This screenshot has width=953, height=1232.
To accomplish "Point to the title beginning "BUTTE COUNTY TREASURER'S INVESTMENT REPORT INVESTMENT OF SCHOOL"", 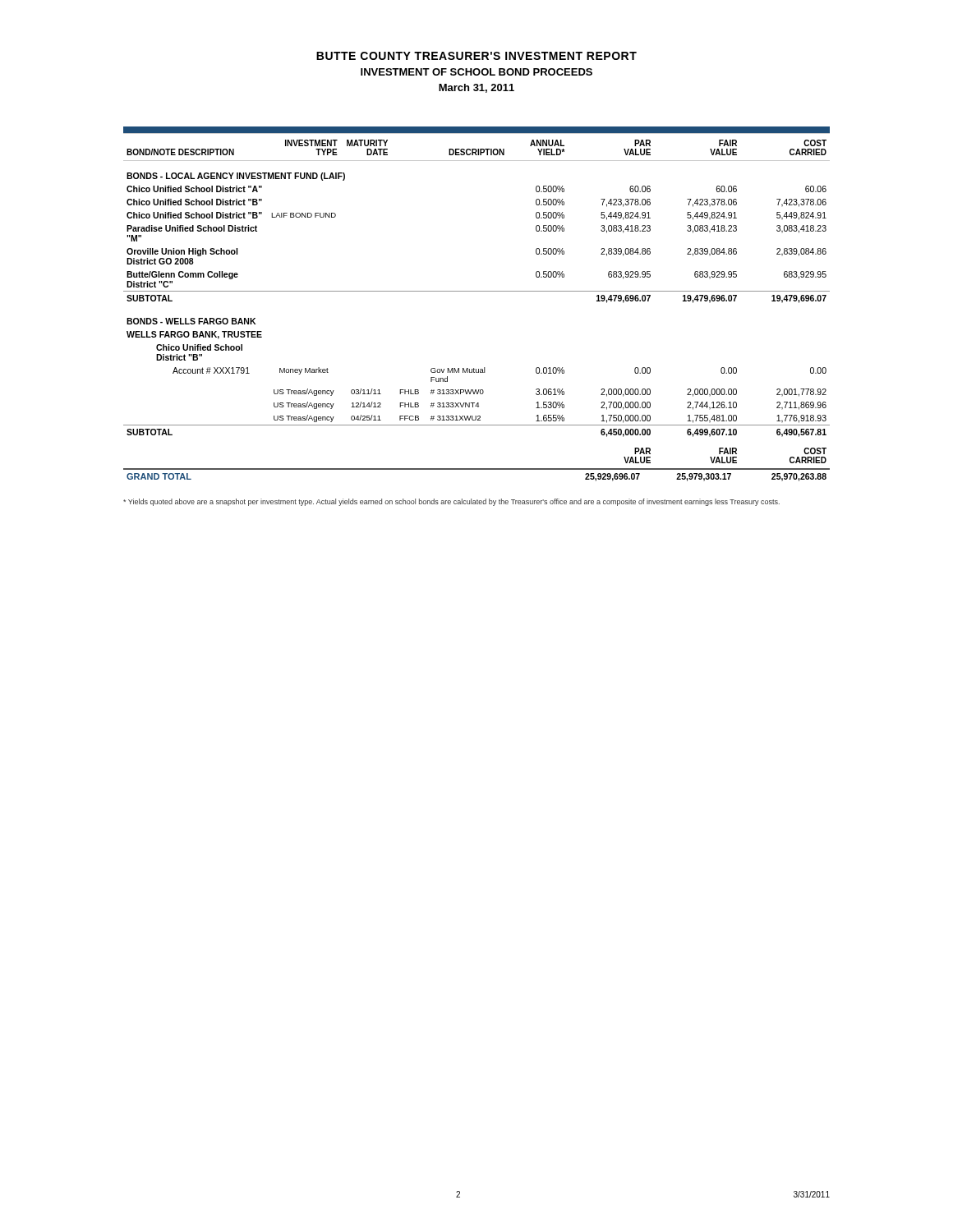I will 476,71.
